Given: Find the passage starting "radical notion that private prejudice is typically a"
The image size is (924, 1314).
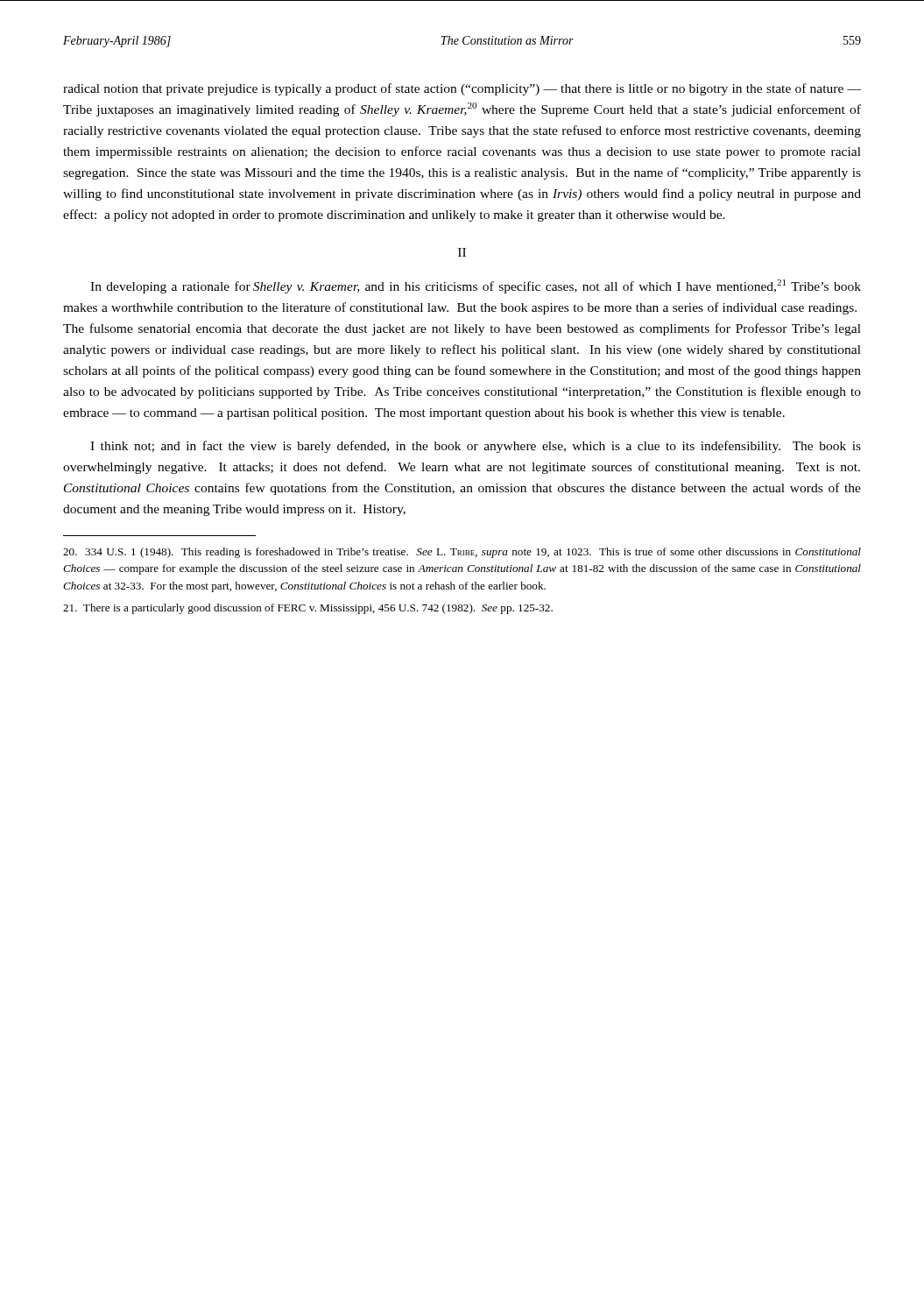Looking at the screenshot, I should pyautogui.click(x=462, y=152).
